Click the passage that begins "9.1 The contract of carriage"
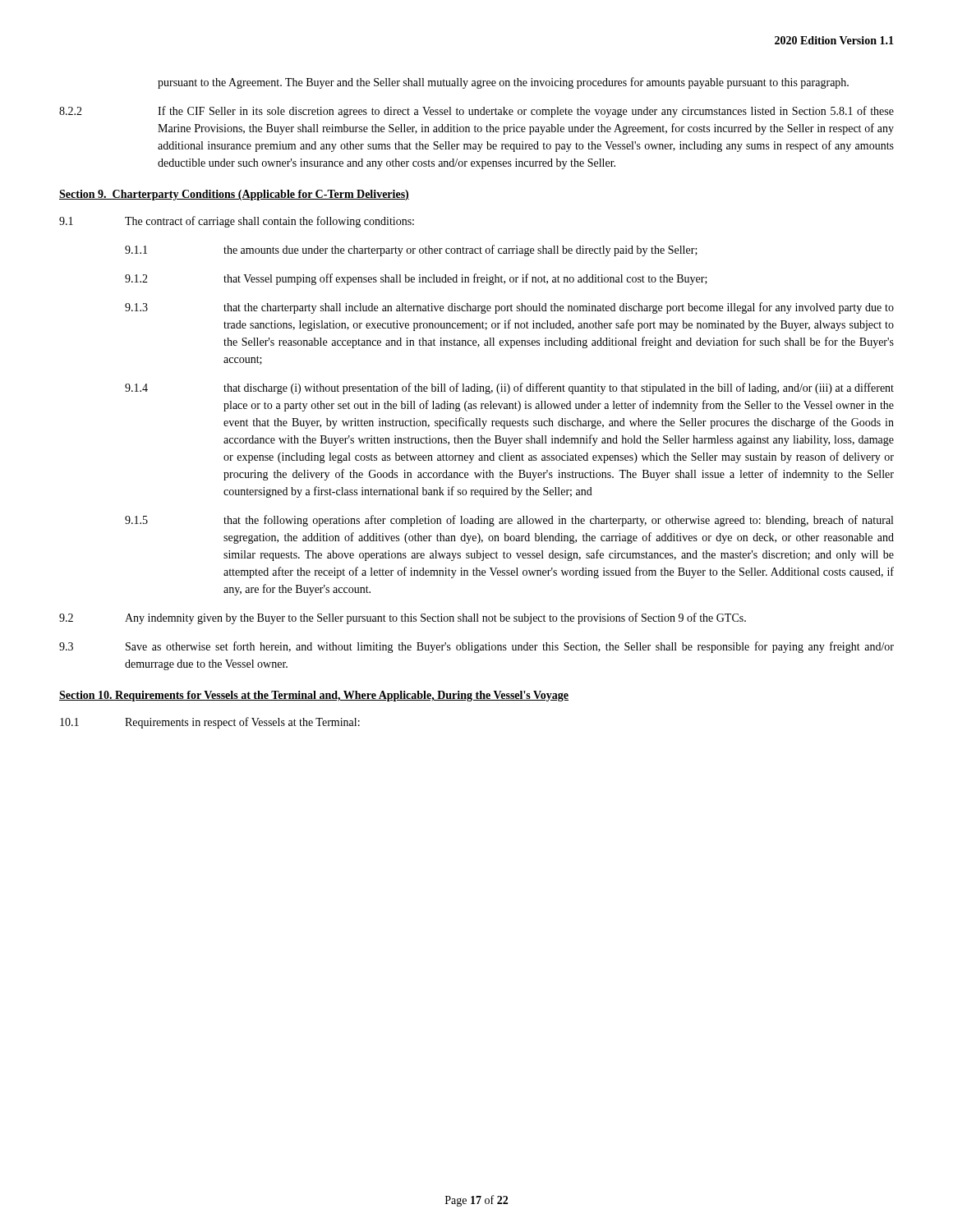This screenshot has width=953, height=1232. pos(237,222)
